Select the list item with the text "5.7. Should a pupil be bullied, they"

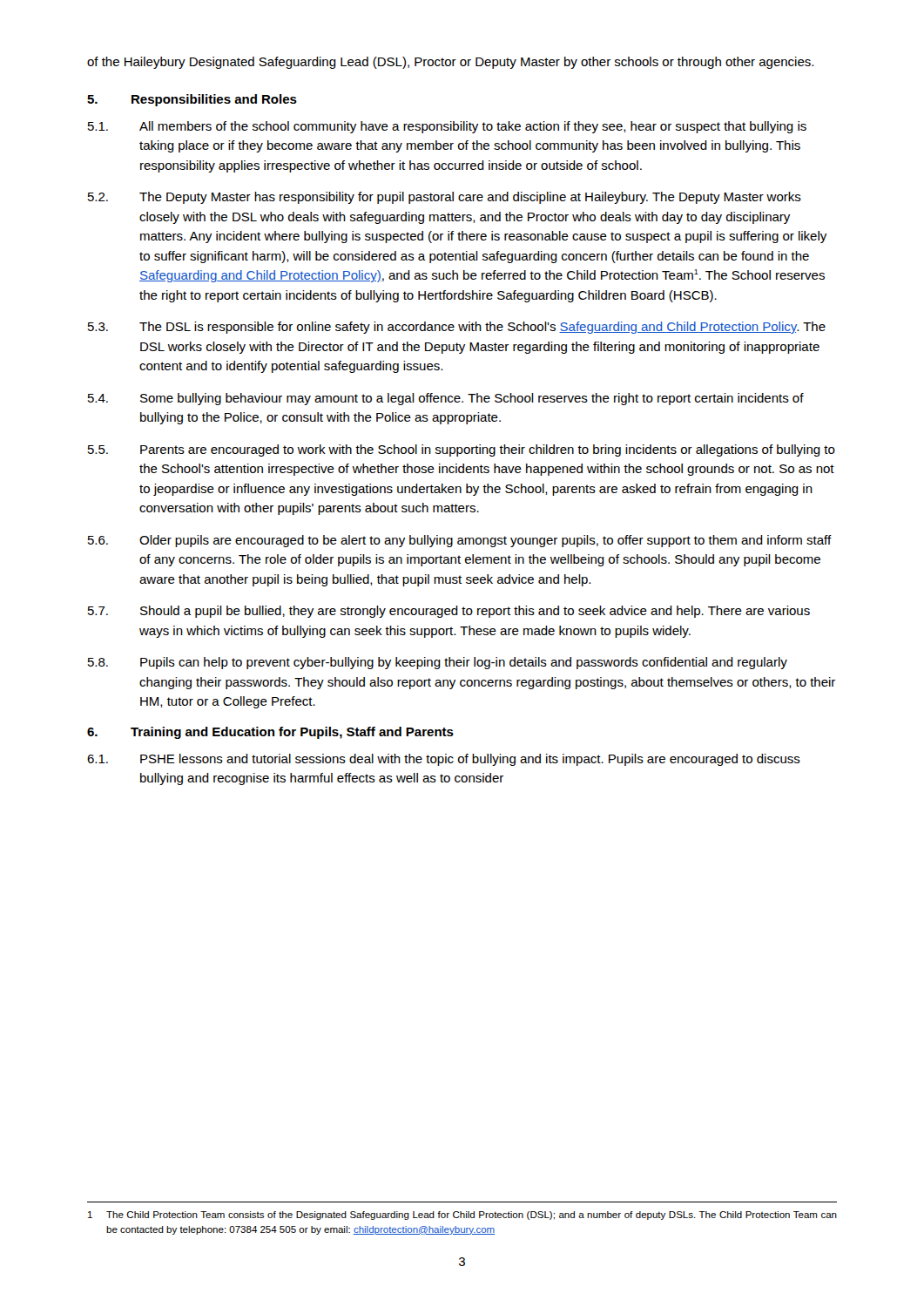pyautogui.click(x=462, y=621)
